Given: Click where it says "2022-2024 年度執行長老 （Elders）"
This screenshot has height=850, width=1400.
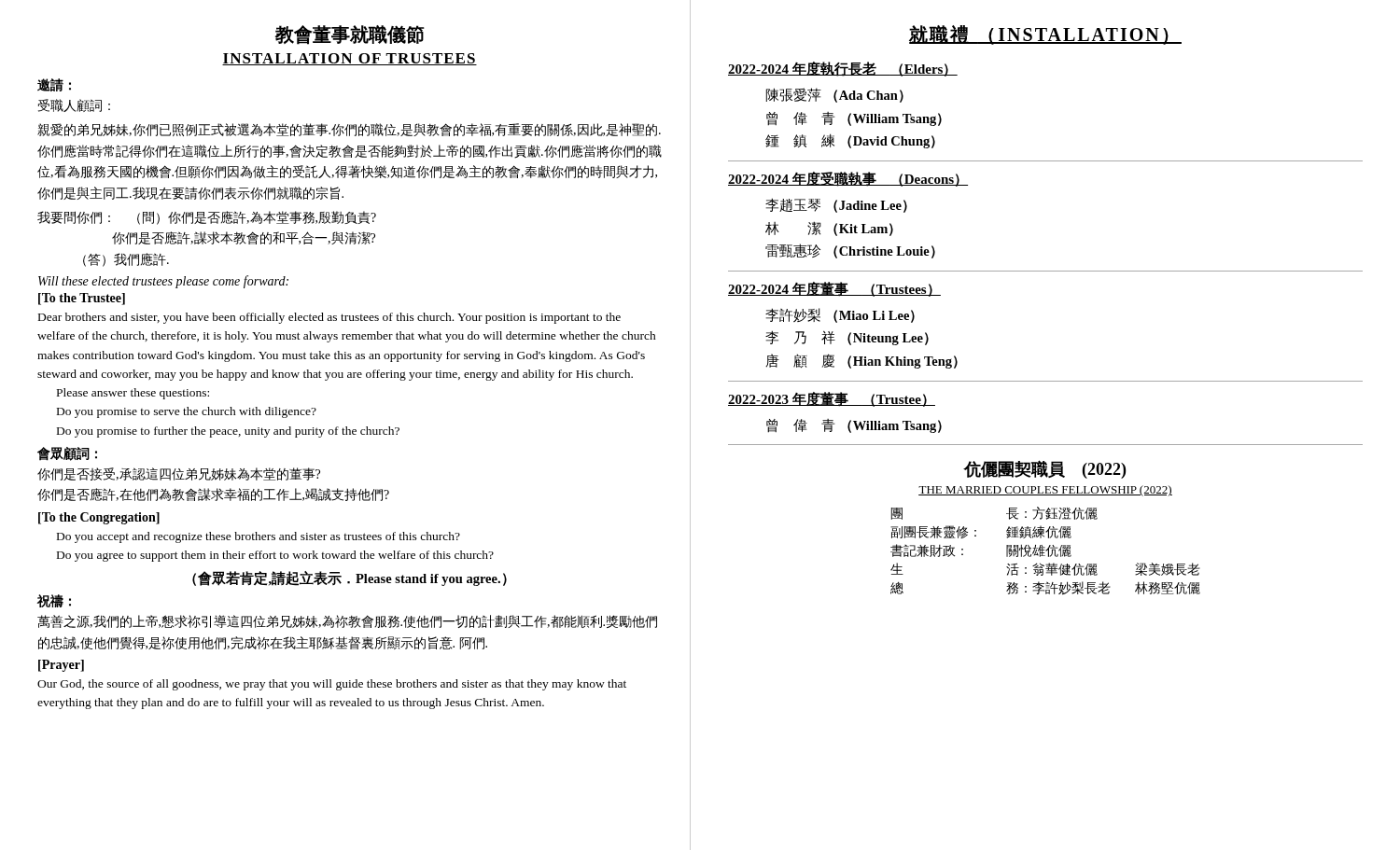Looking at the screenshot, I should click(843, 69).
